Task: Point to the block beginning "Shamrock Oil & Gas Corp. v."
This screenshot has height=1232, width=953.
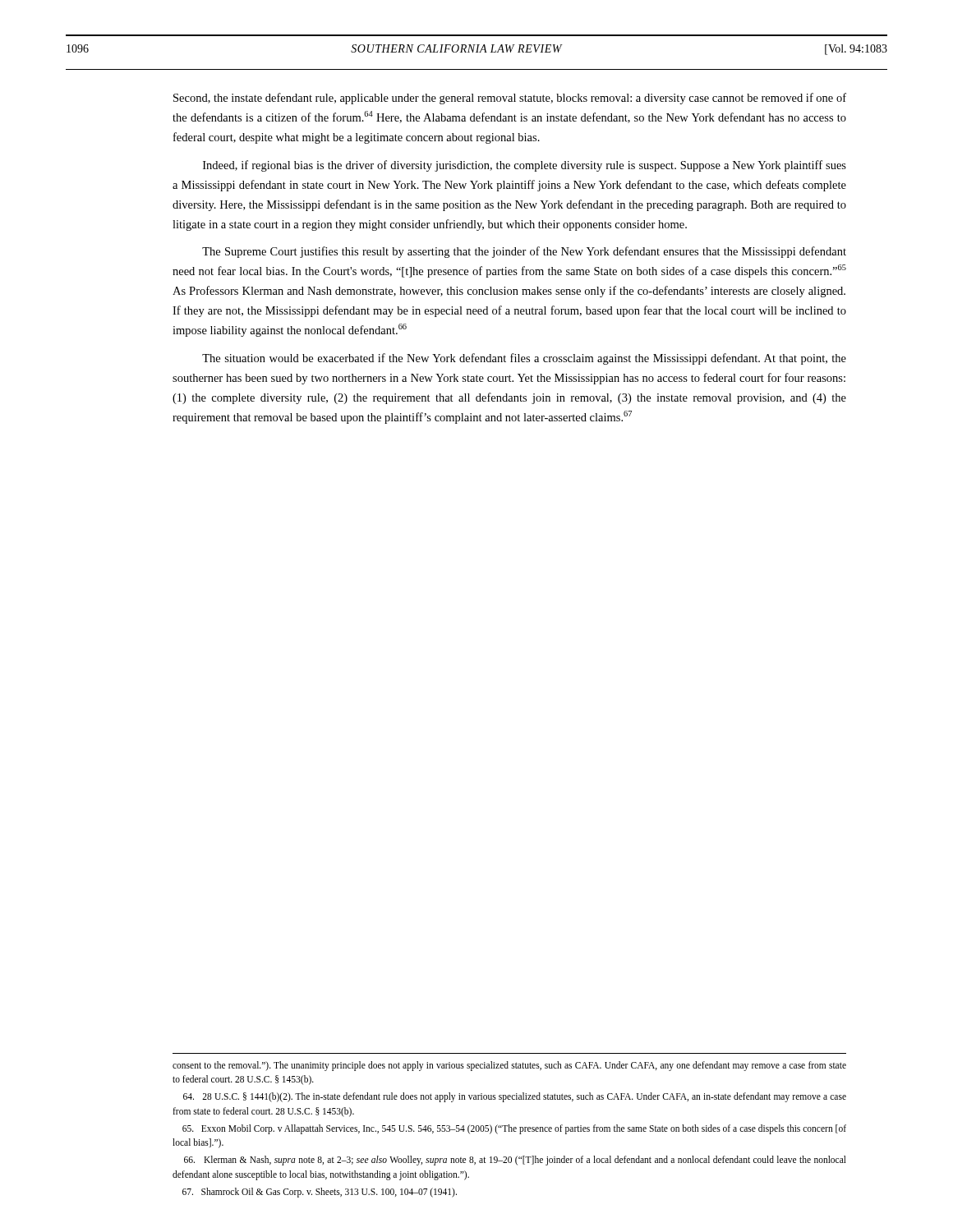Action: [315, 1192]
